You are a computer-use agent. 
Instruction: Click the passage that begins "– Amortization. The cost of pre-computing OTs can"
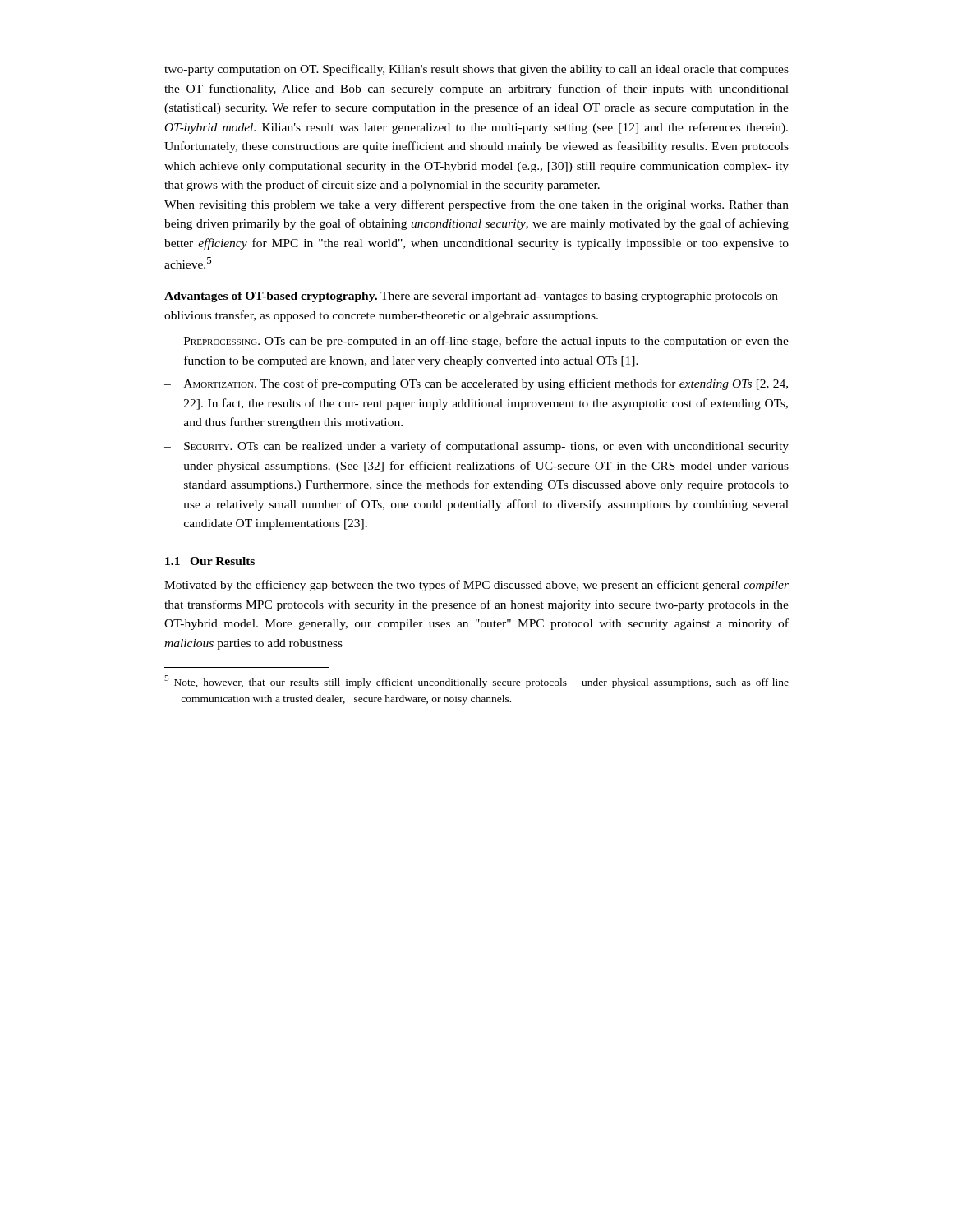tap(476, 403)
